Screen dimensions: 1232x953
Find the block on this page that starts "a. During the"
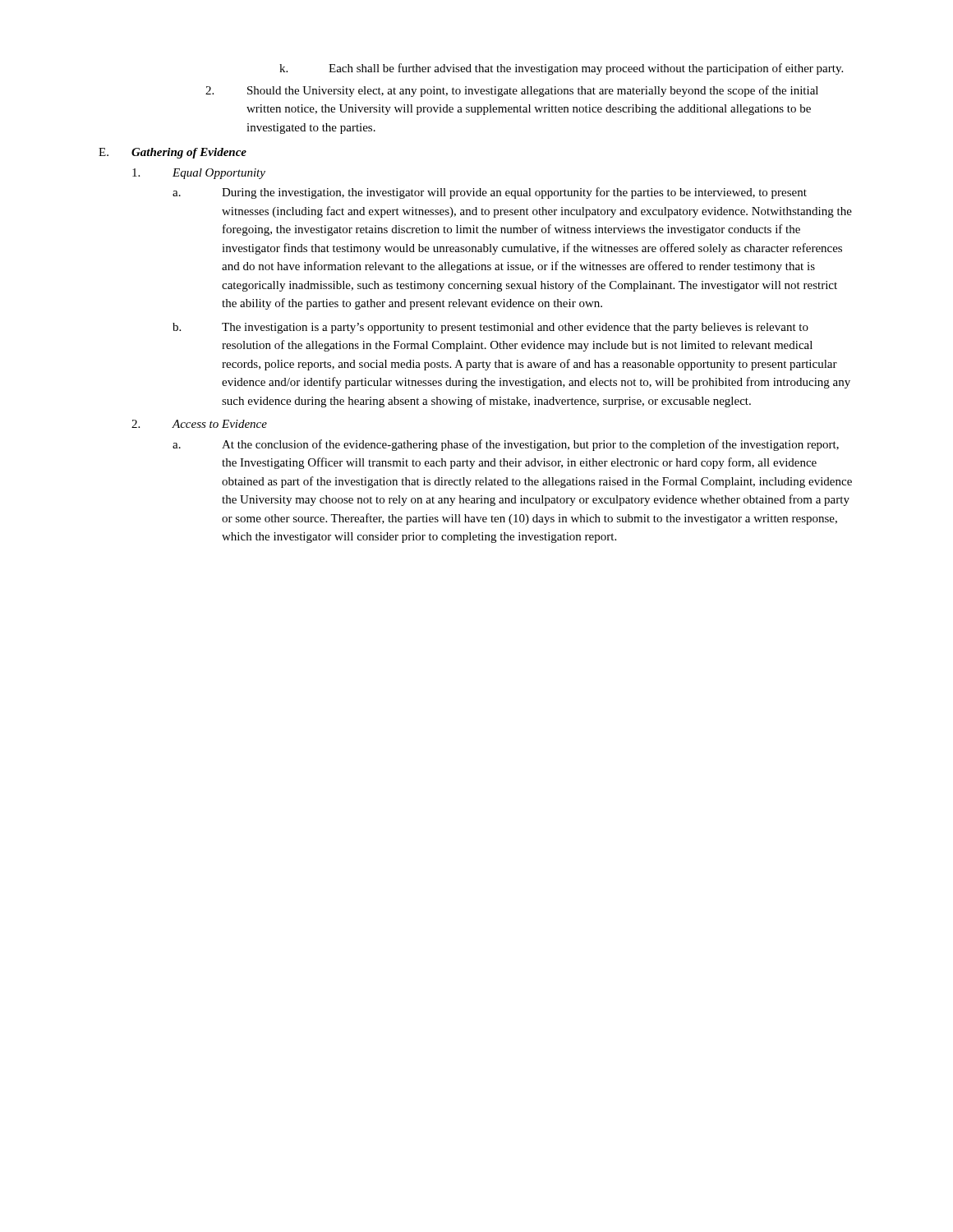tap(513, 248)
